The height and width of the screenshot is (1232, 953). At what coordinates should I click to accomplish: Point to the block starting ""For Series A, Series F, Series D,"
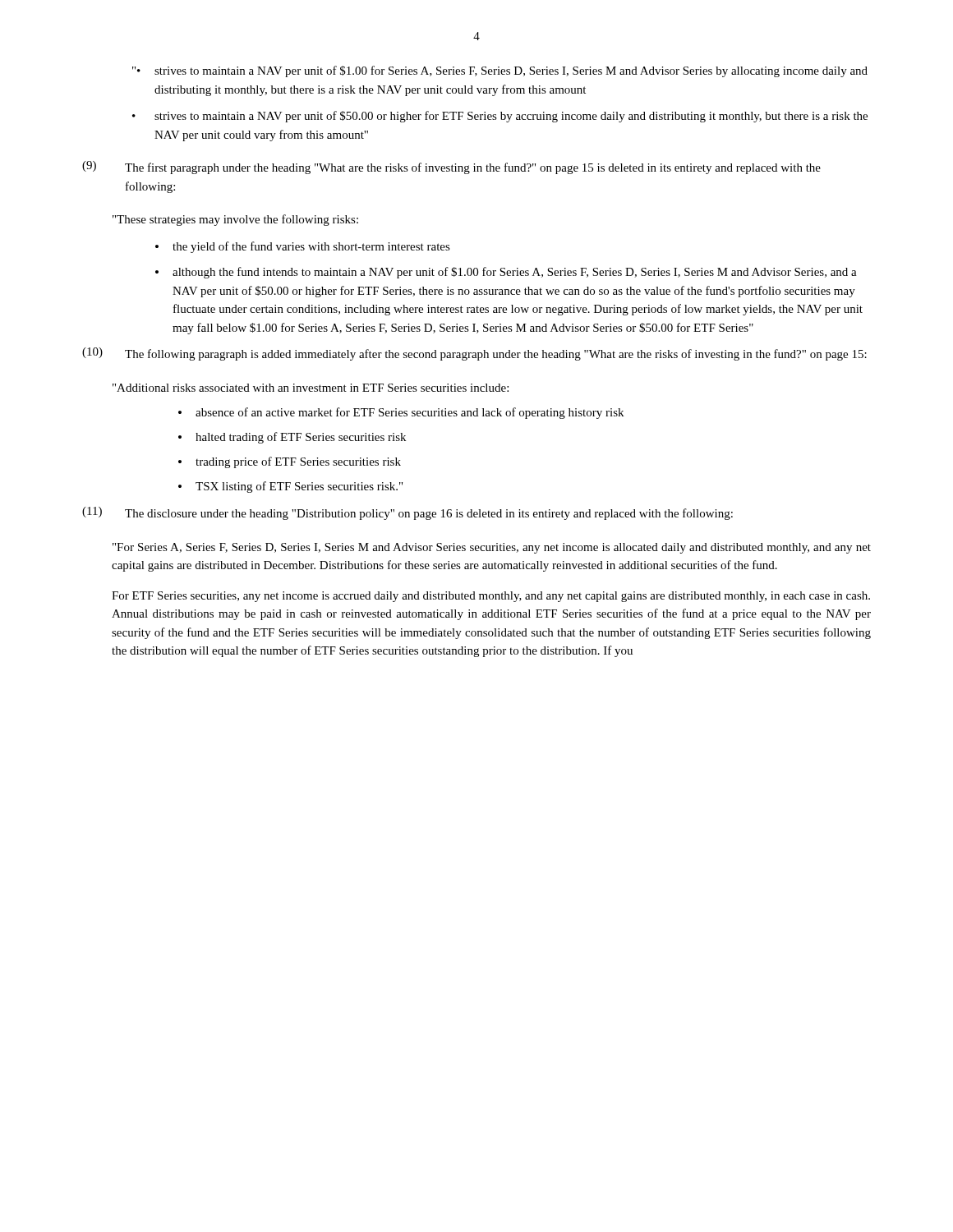coord(491,556)
